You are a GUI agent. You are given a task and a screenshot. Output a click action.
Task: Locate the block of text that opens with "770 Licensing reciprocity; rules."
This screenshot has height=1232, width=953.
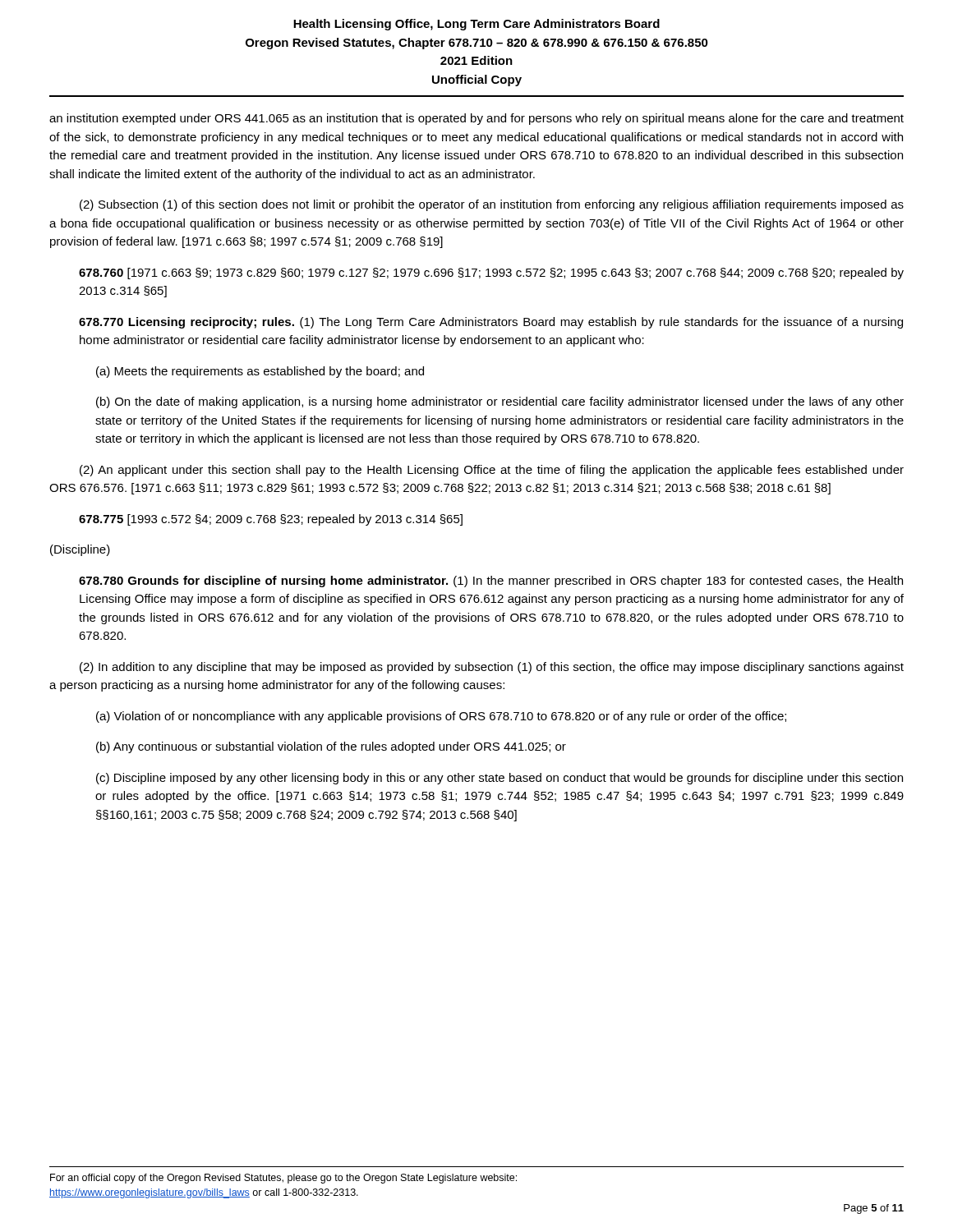click(x=491, y=331)
